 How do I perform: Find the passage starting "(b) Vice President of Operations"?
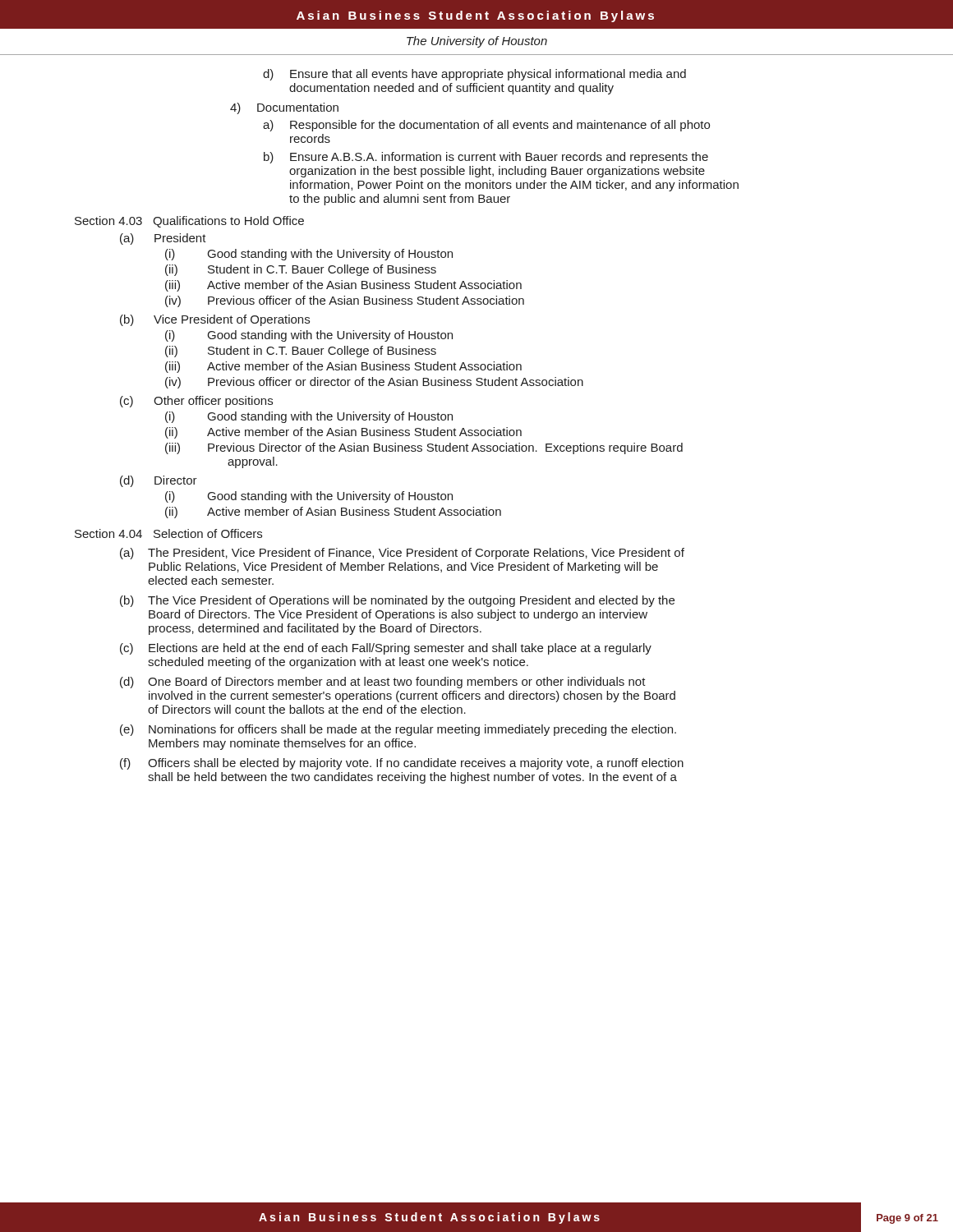[x=215, y=319]
